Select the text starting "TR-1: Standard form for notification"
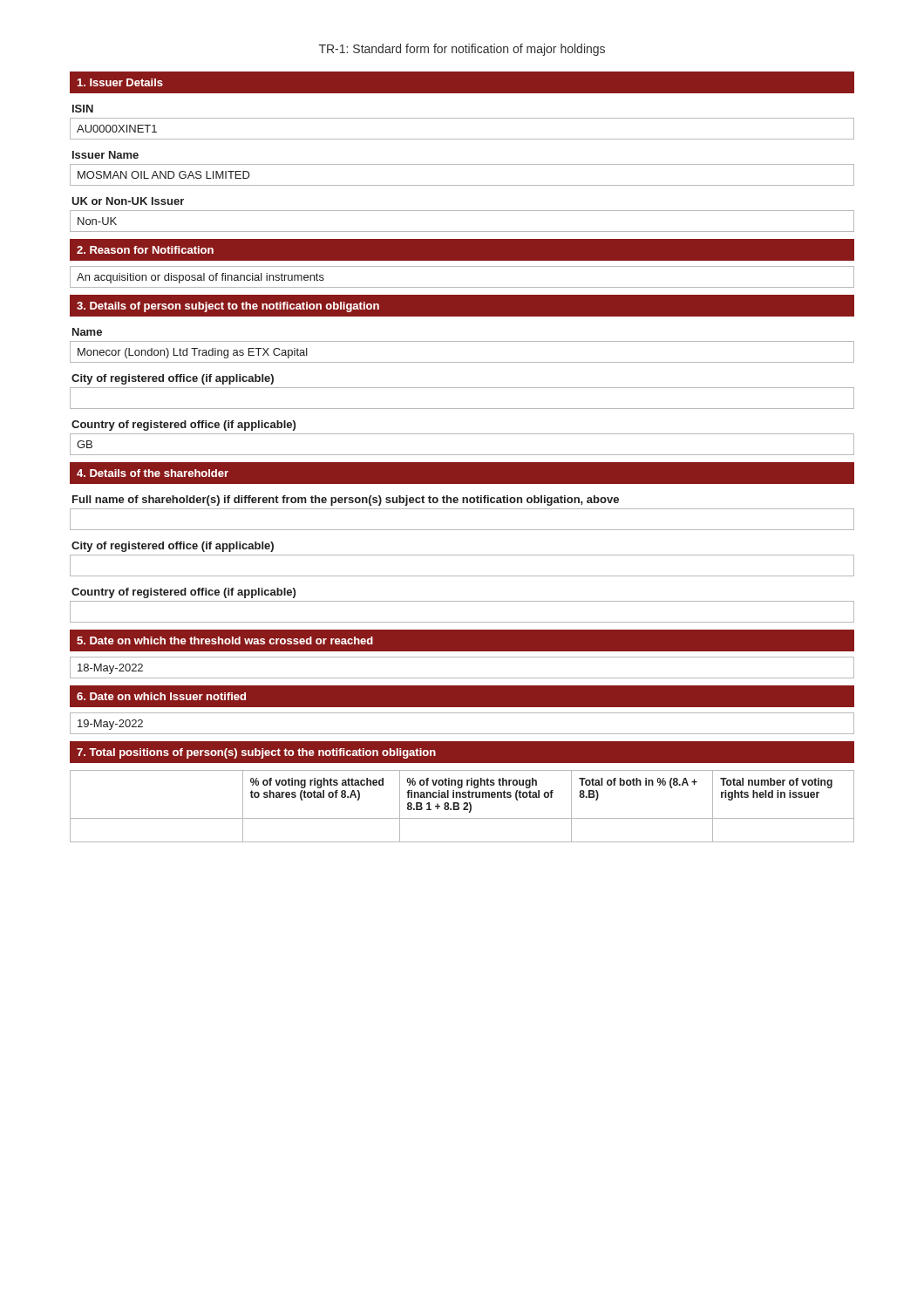This screenshot has height=1308, width=924. click(462, 49)
